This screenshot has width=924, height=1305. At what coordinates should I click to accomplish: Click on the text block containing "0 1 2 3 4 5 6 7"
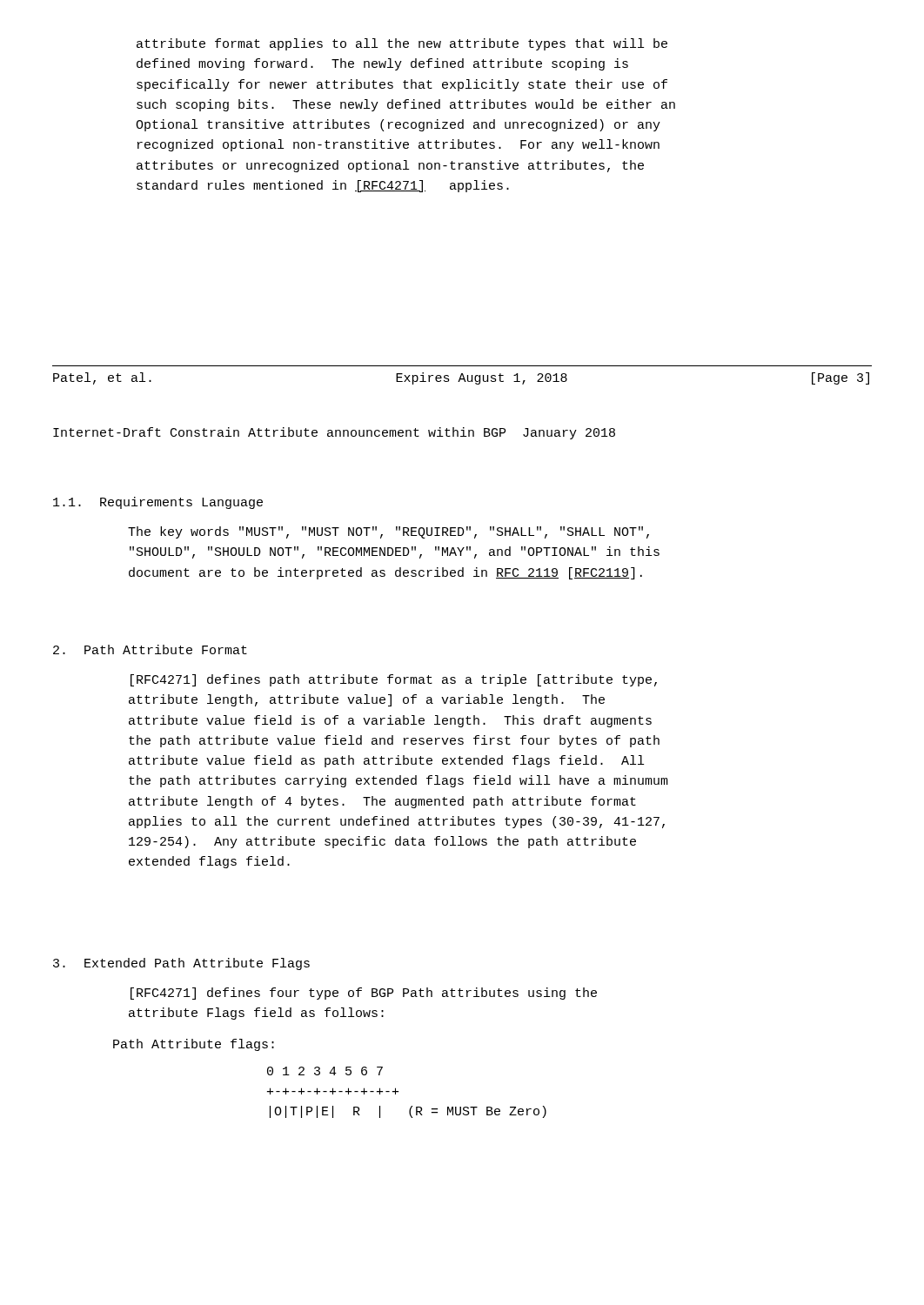352,1092
